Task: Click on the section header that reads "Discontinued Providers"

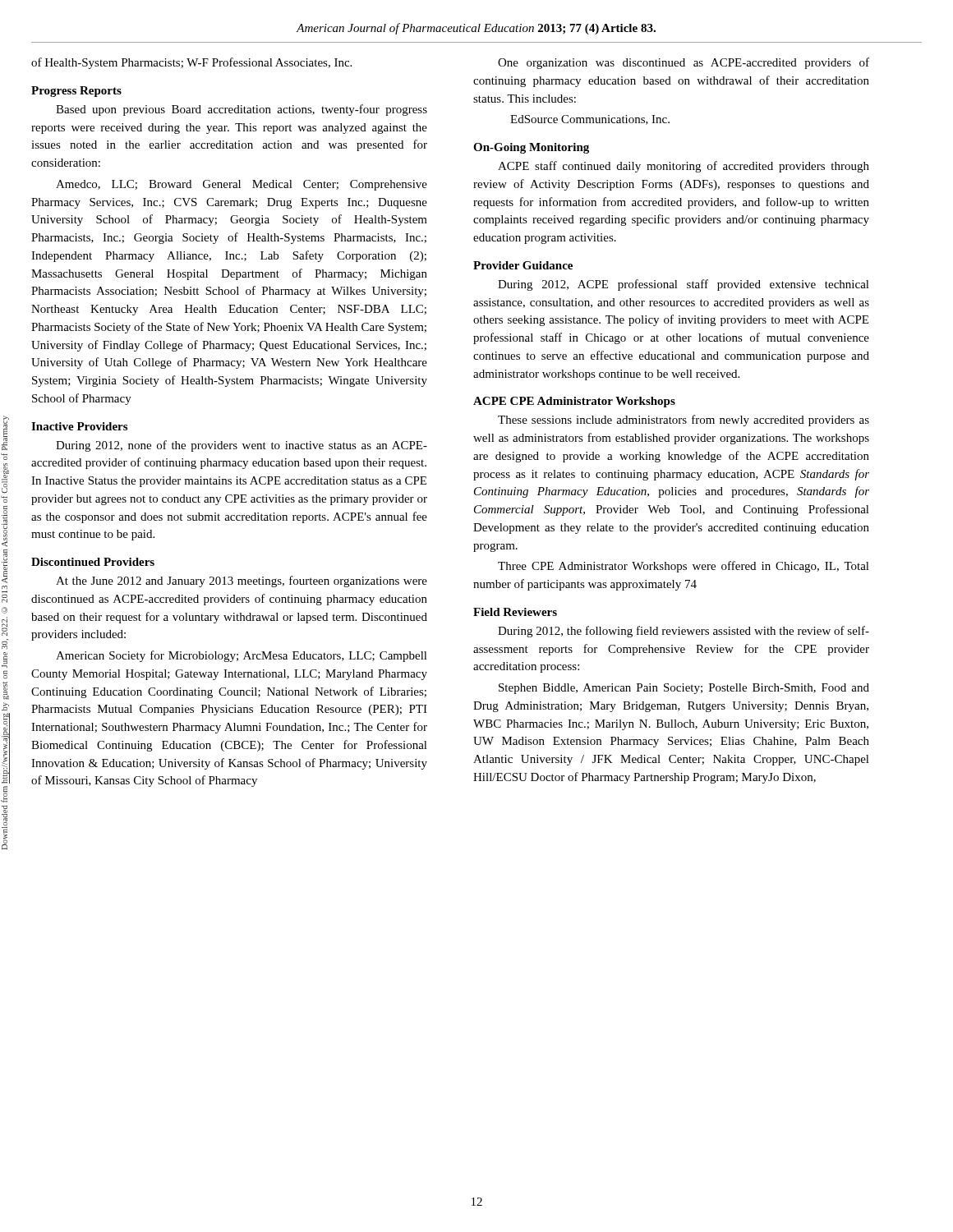Action: point(93,562)
